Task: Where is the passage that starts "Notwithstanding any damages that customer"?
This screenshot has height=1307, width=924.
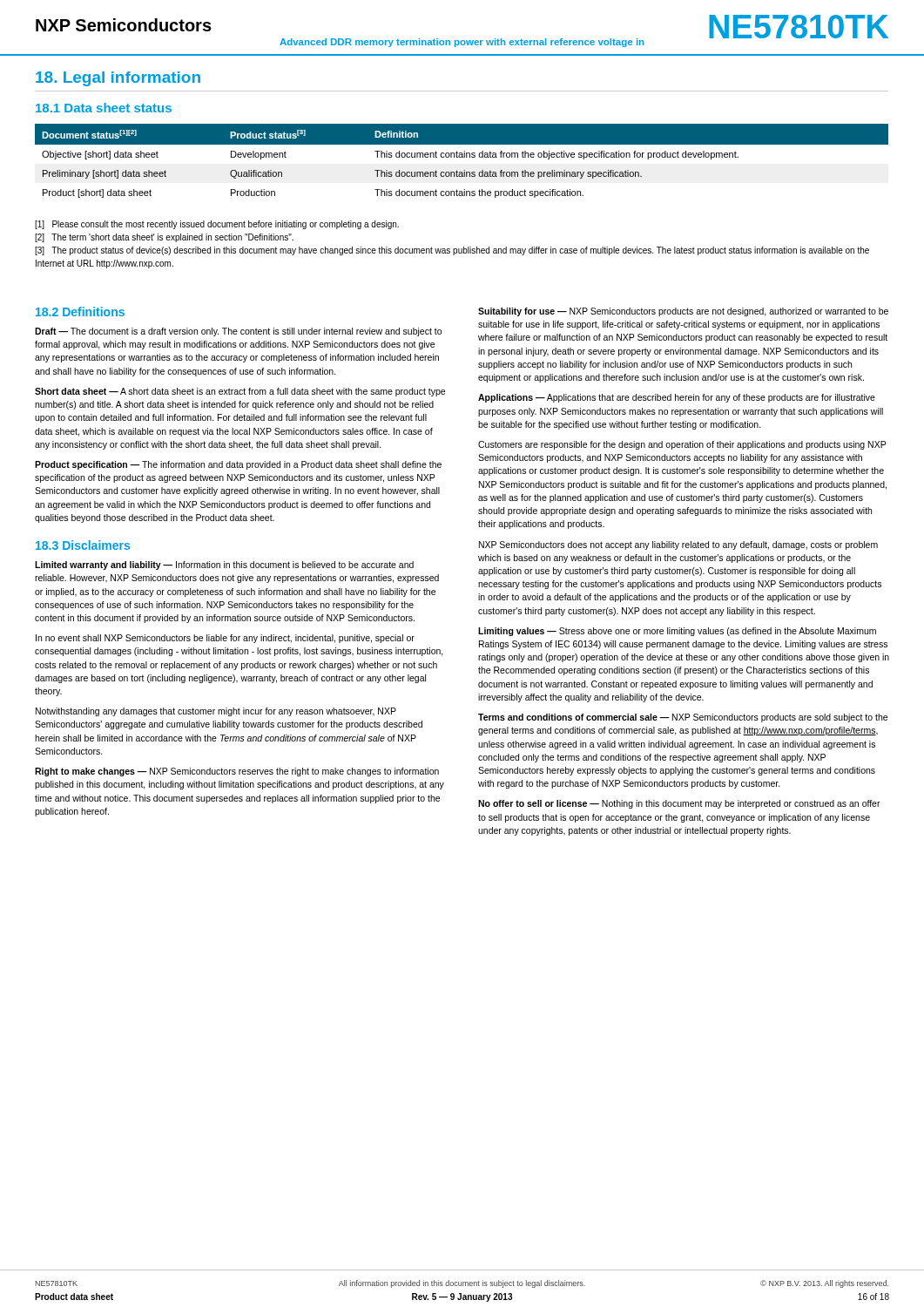Action: tap(229, 731)
